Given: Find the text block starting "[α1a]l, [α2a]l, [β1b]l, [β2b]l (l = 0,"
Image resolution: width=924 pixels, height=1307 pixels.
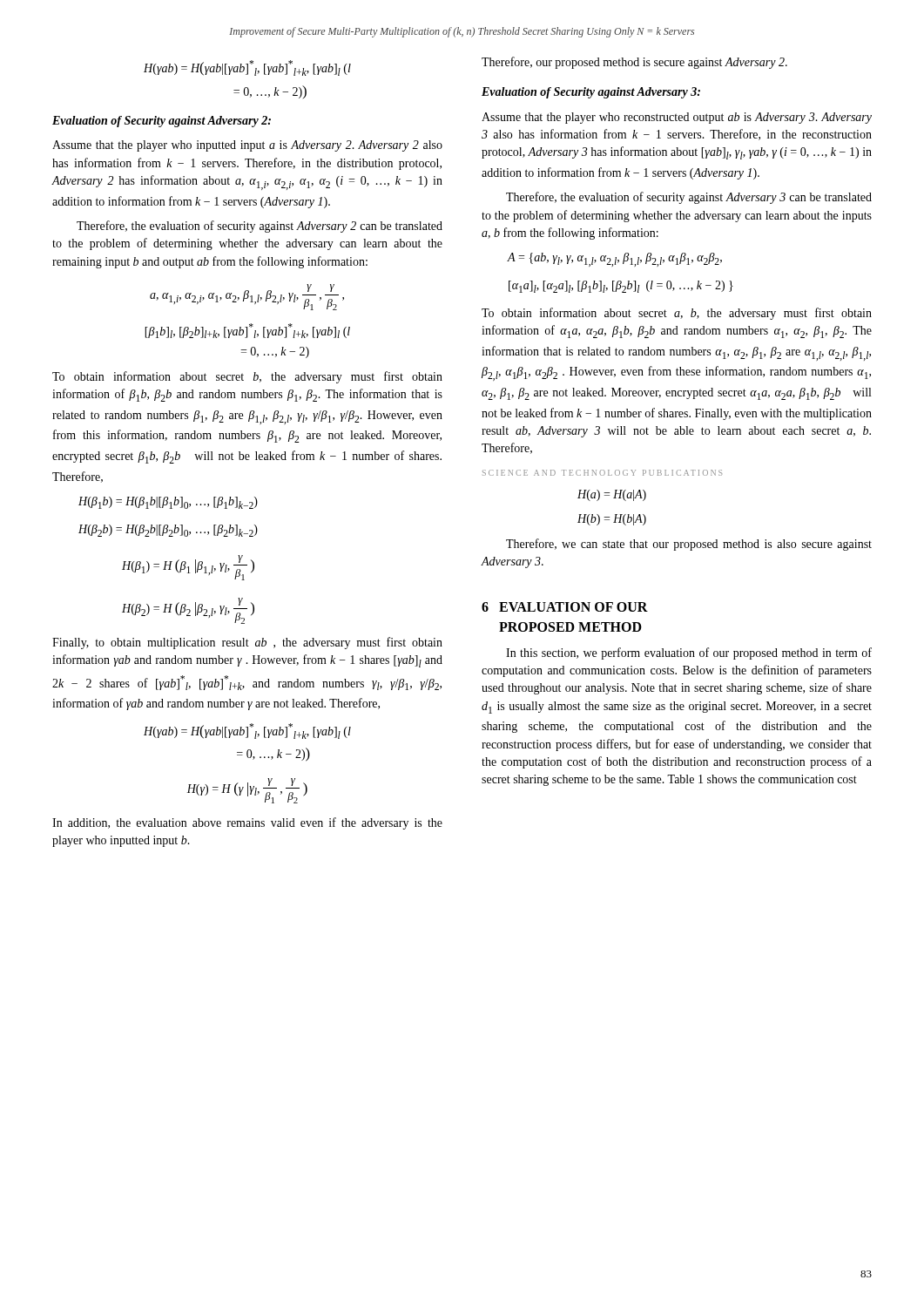Looking at the screenshot, I should (690, 287).
